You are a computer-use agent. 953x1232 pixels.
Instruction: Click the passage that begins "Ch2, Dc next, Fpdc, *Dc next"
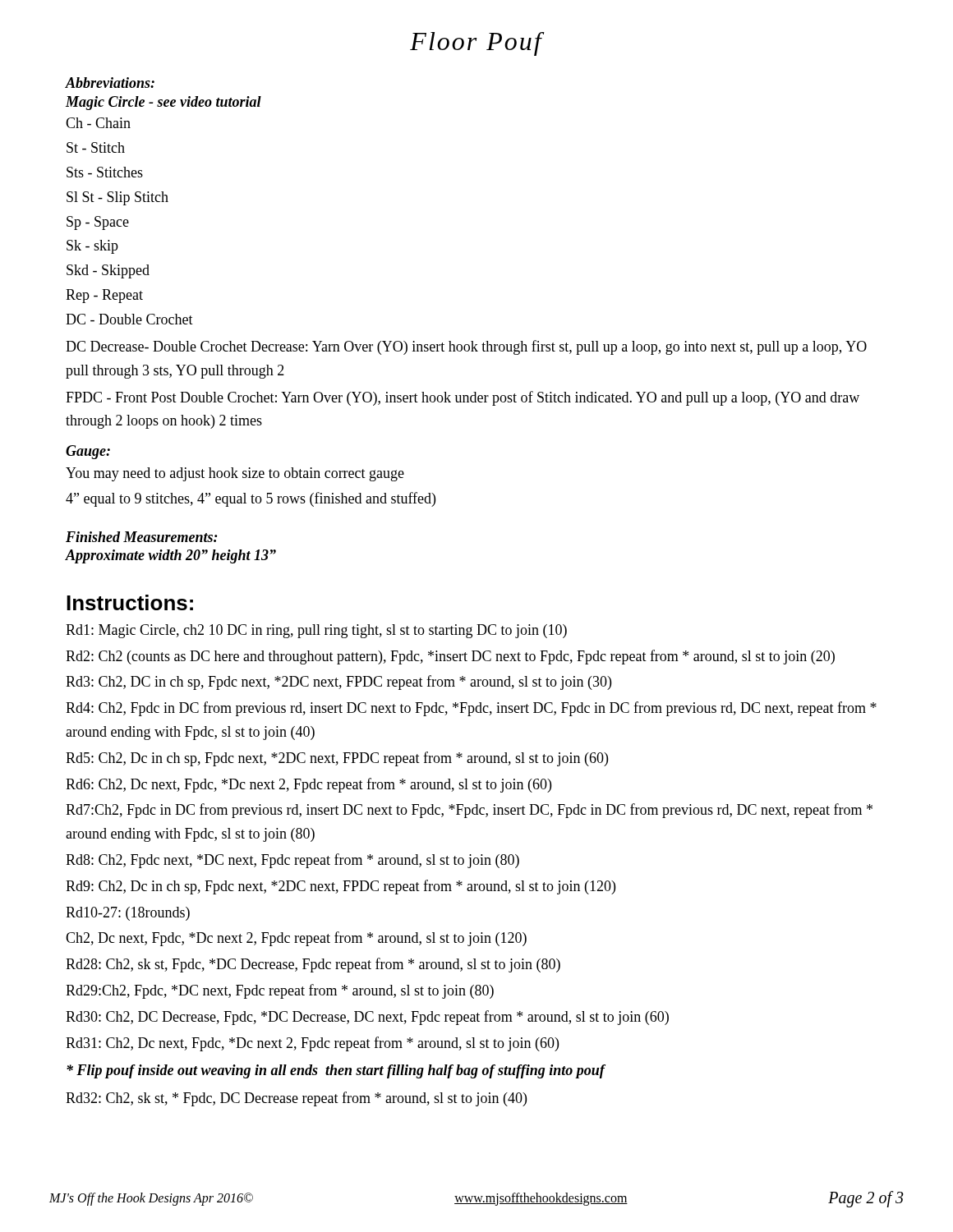click(x=296, y=938)
